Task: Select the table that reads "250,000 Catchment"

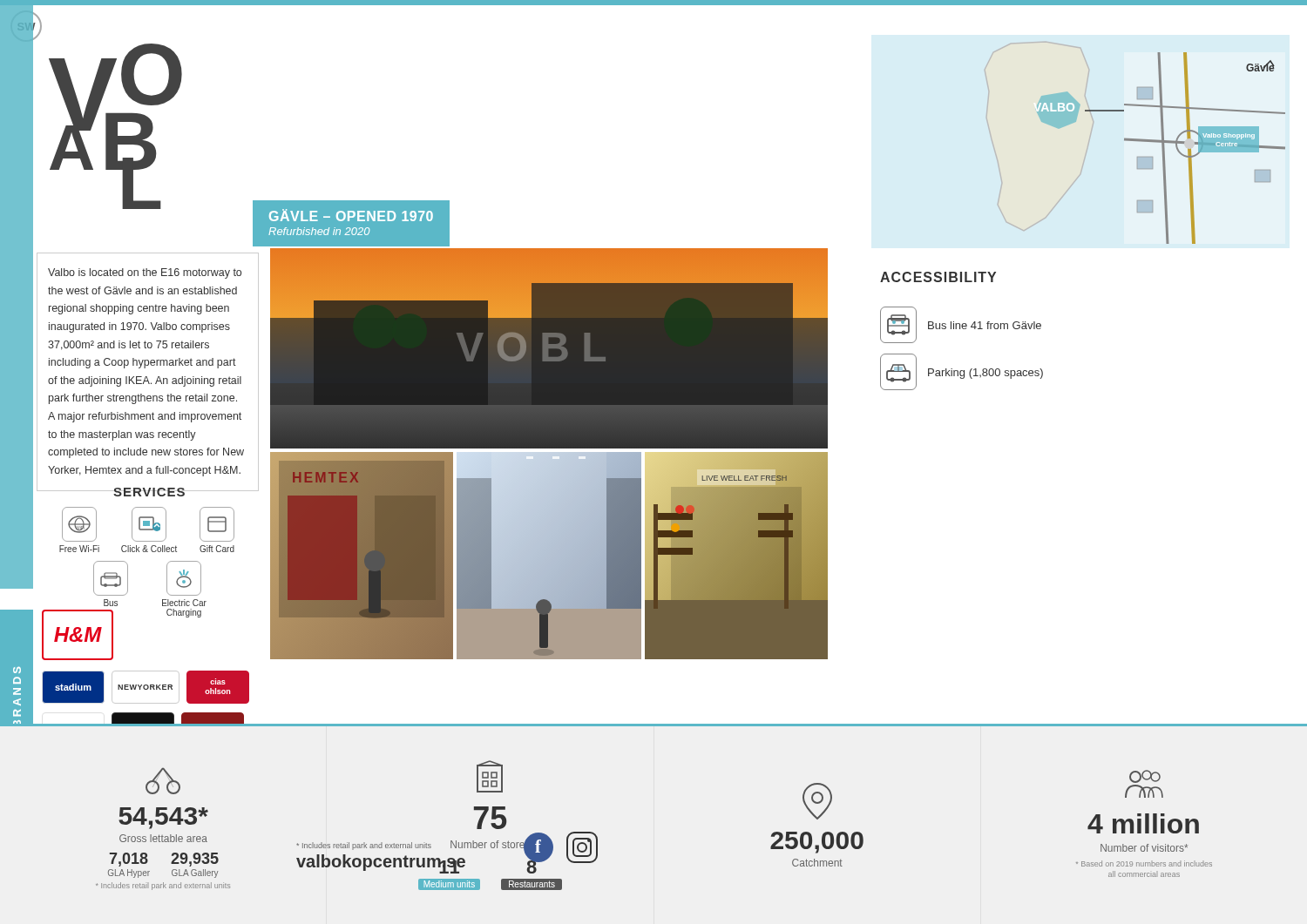Action: coord(817,825)
